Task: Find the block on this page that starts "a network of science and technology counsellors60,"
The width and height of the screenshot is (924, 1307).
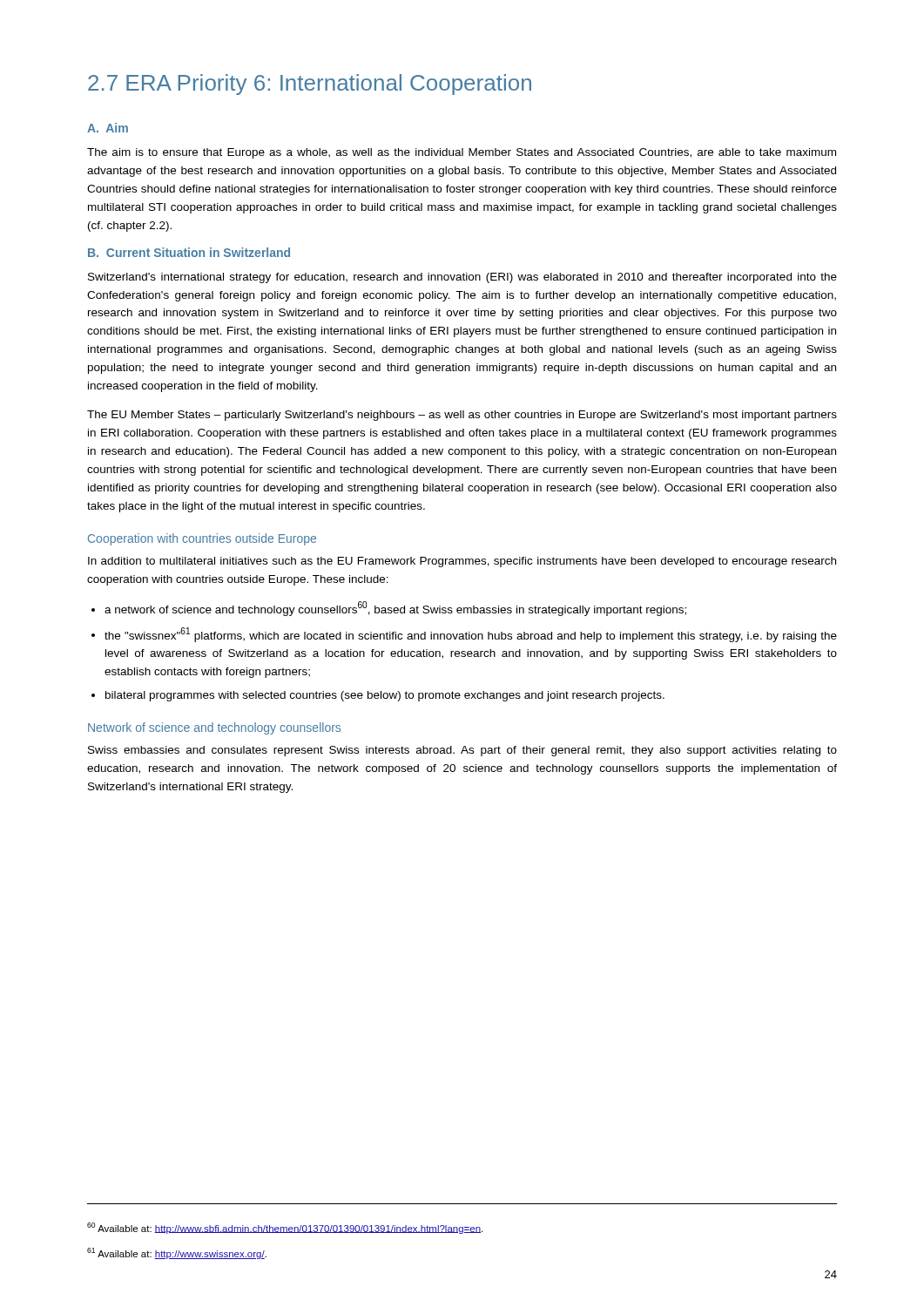Action: pyautogui.click(x=396, y=608)
